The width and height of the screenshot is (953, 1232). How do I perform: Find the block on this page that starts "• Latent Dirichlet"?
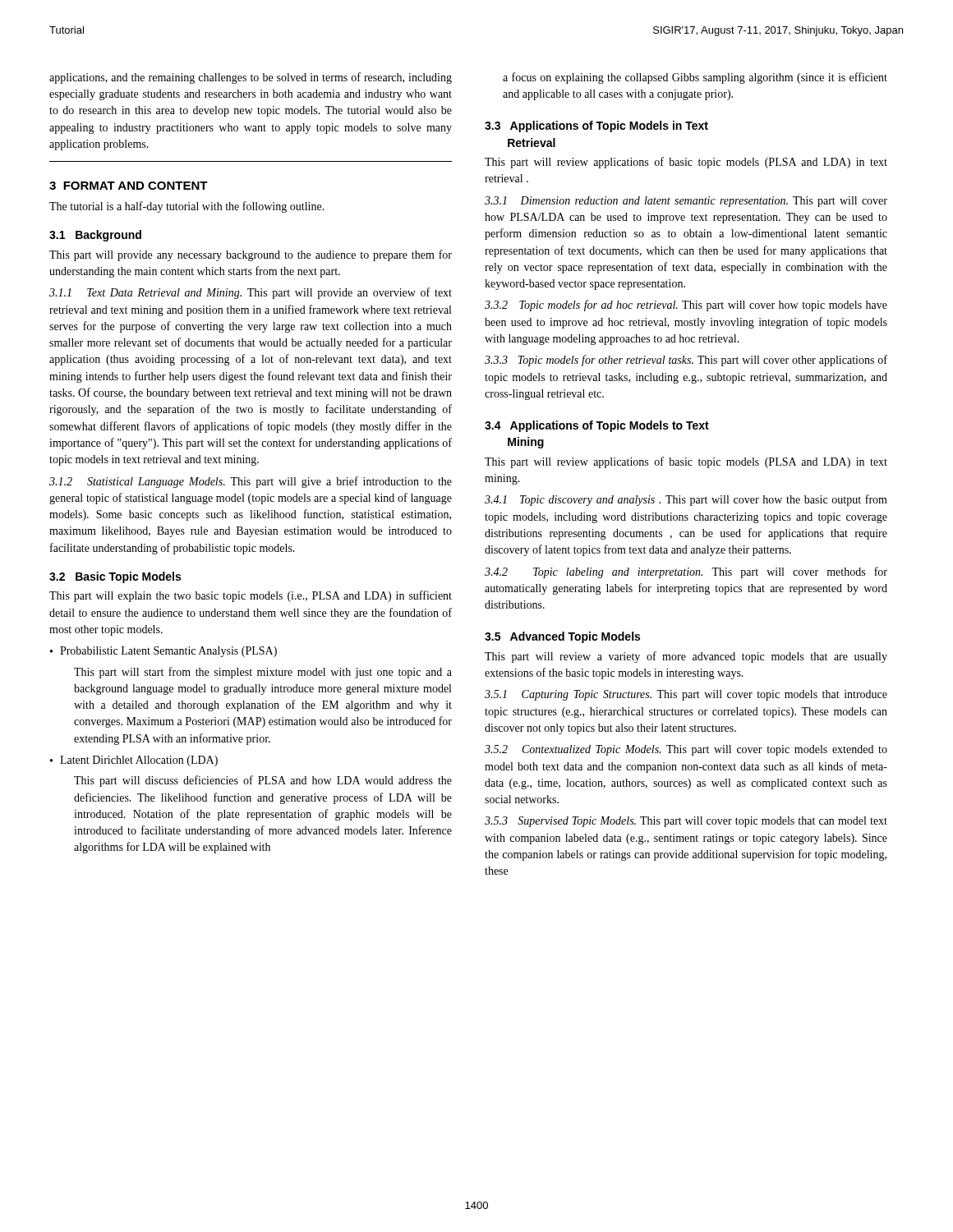(x=251, y=804)
